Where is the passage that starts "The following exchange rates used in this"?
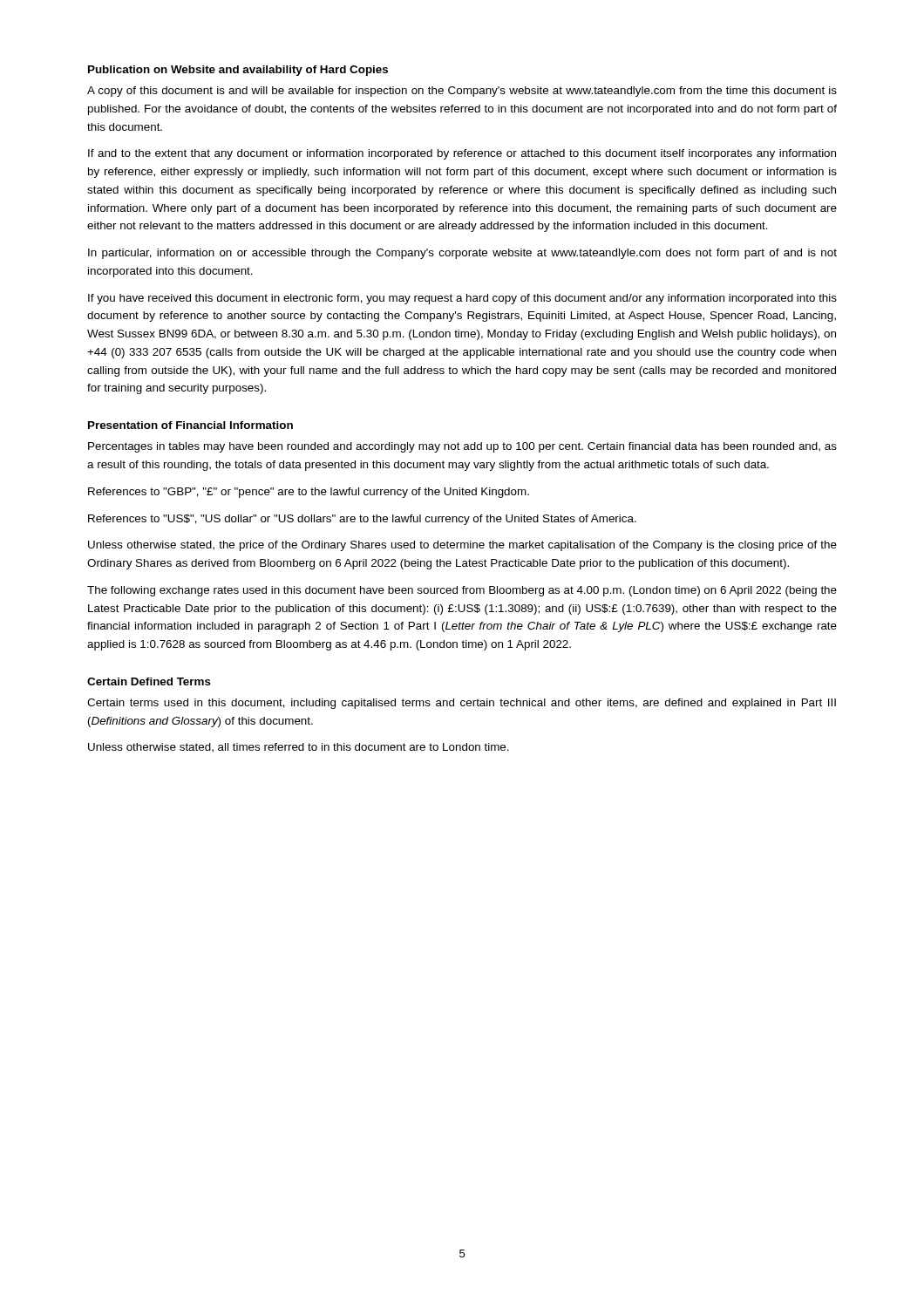This screenshot has width=924, height=1308. click(x=462, y=617)
